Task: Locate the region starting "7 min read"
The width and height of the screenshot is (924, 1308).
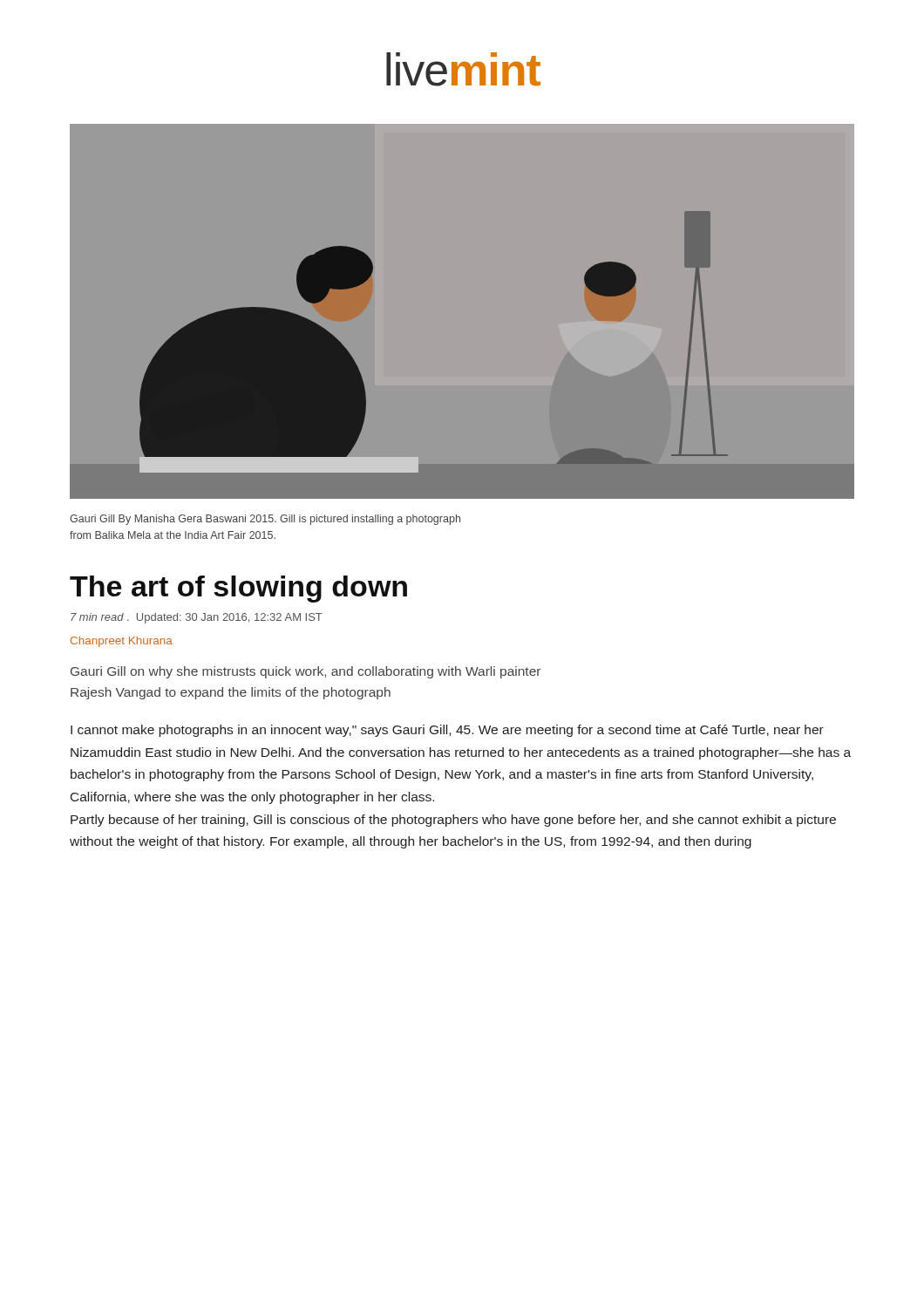Action: 196,617
